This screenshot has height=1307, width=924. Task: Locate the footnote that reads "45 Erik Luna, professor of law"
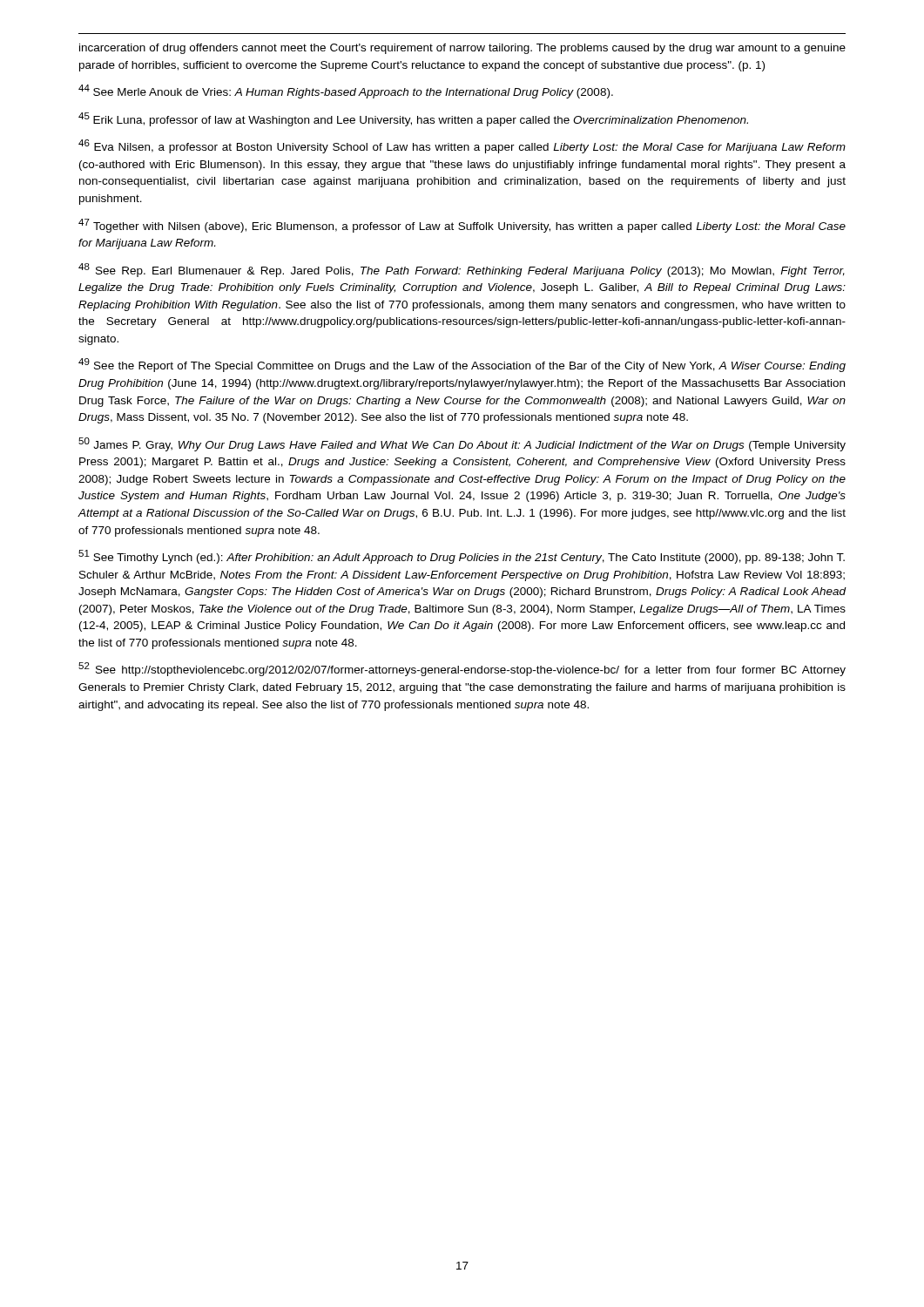(414, 119)
